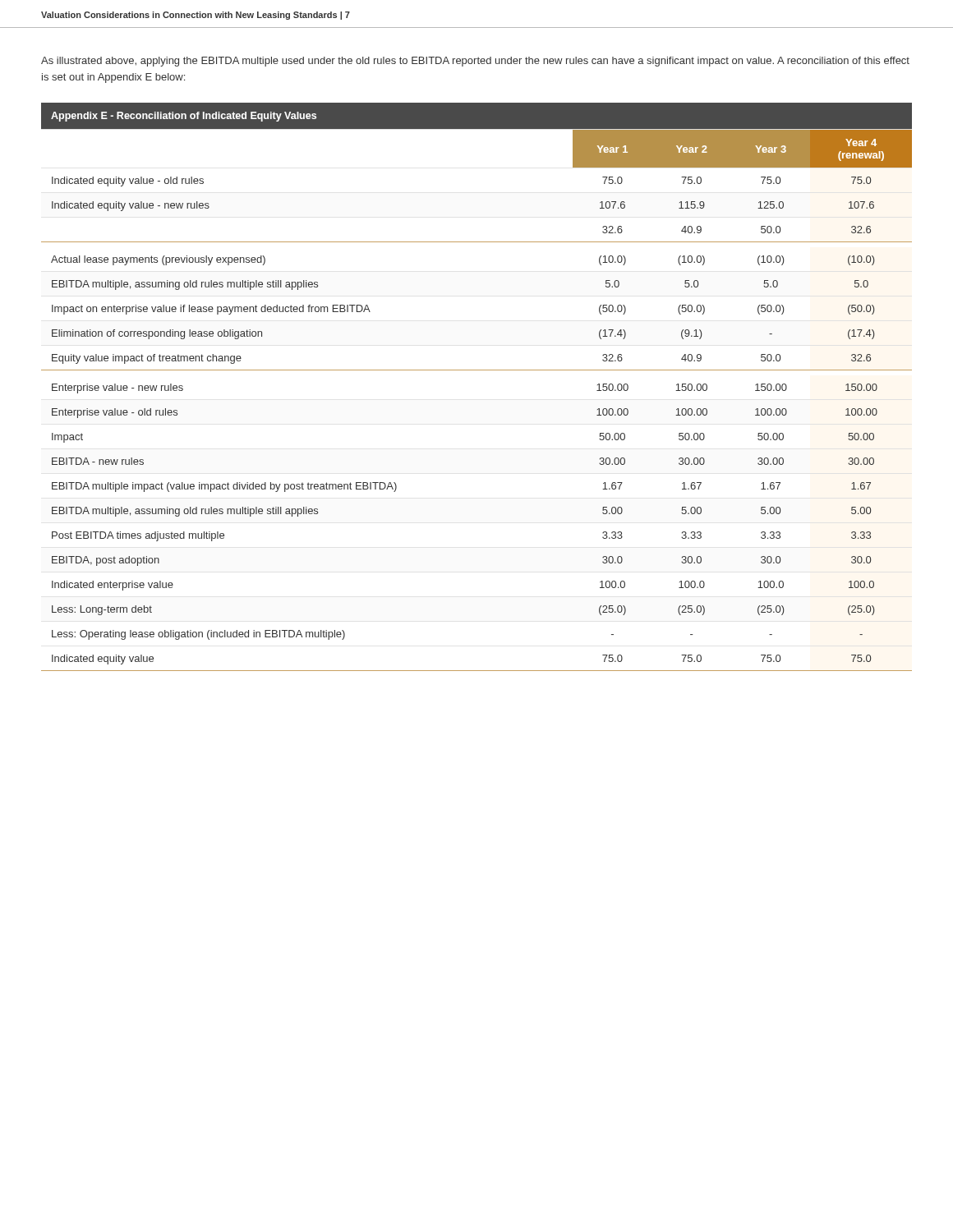Click on the text block containing "As illustrated above,"
This screenshot has width=953, height=1232.
coord(475,68)
